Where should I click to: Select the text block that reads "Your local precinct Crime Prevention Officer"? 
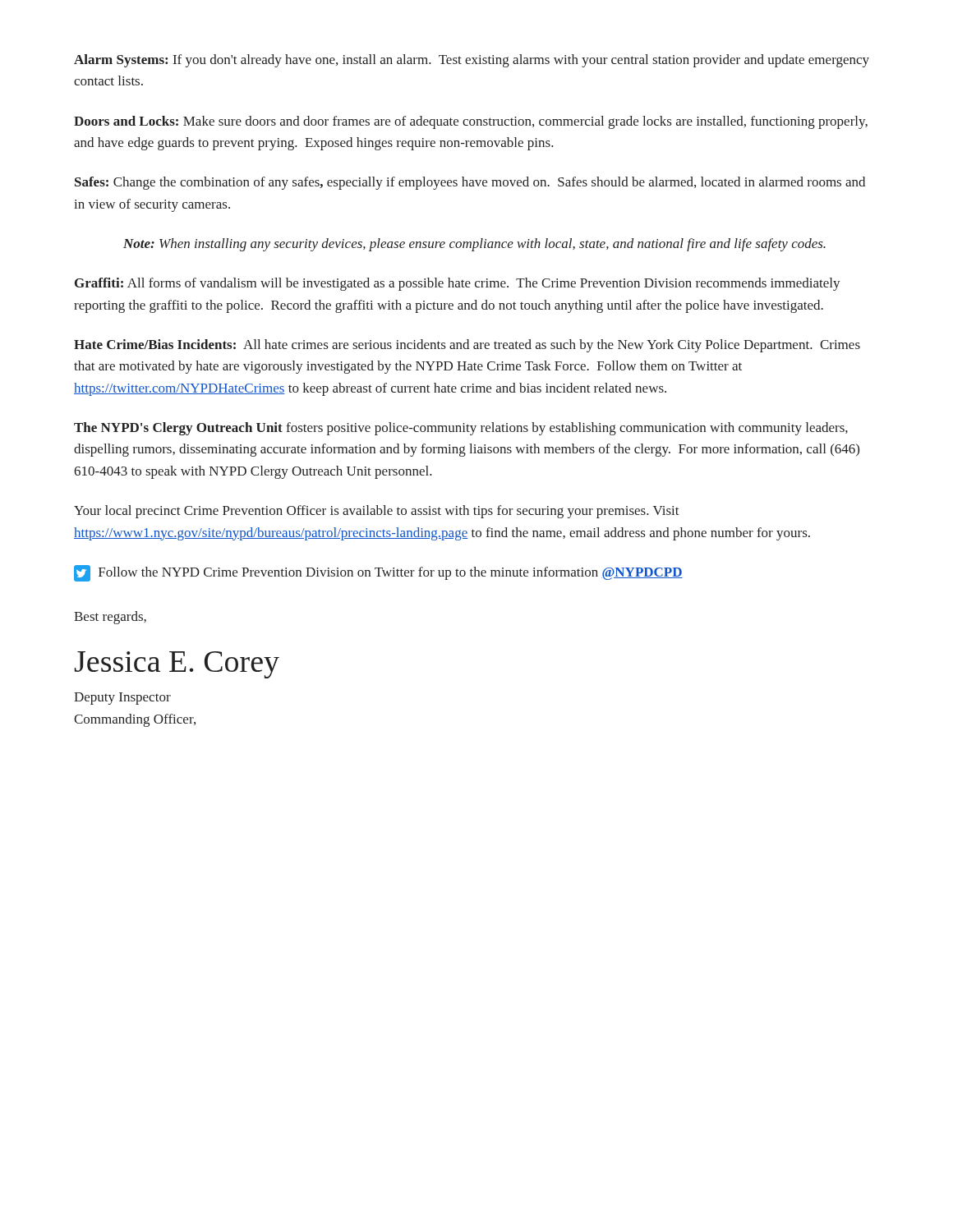tap(442, 521)
